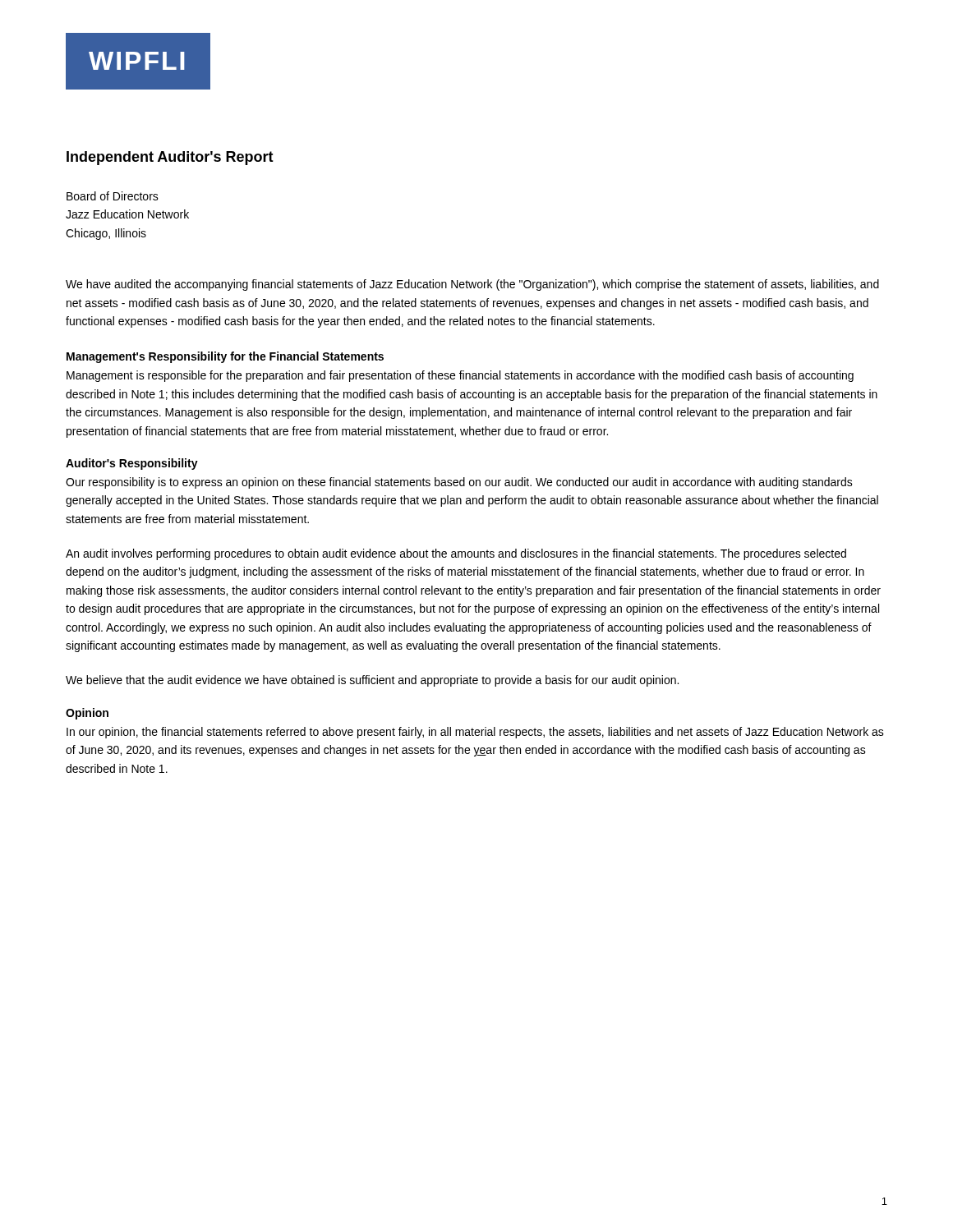
Task: Navigate to the passage starting "An audit involves performing procedures to obtain"
Action: point(473,600)
